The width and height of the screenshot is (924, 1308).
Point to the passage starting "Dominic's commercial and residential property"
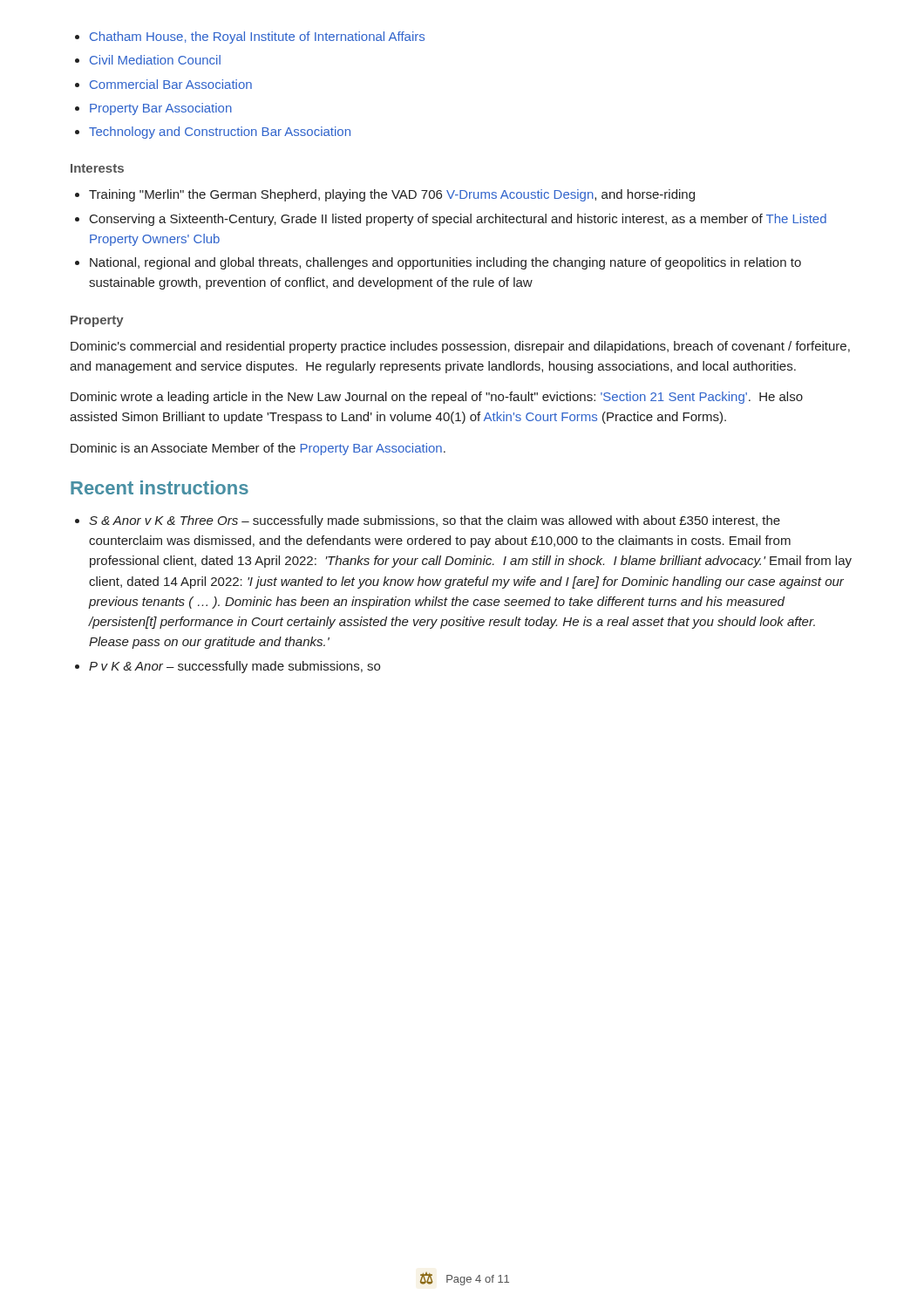pos(460,355)
